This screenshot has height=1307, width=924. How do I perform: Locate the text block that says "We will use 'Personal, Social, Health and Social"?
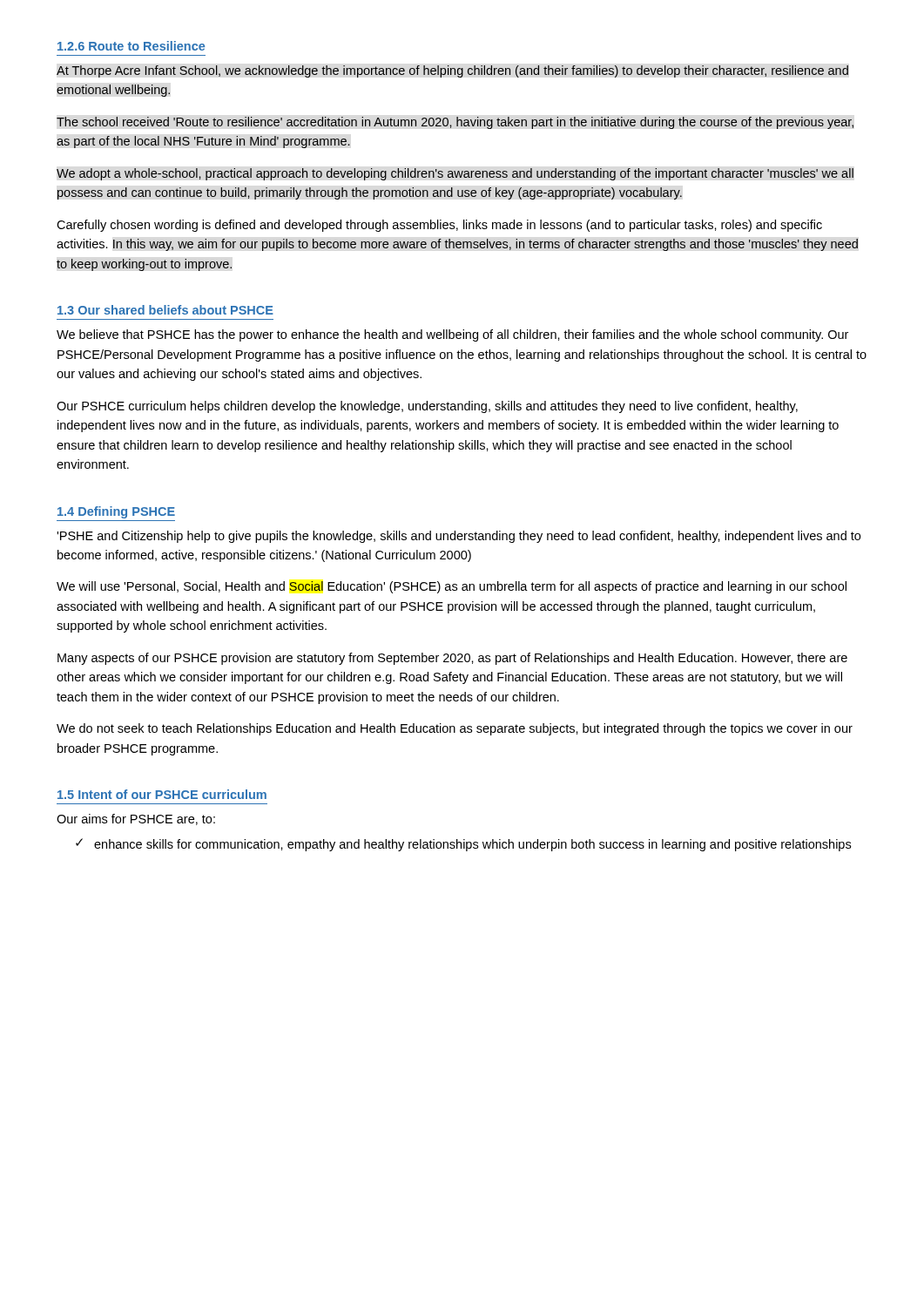pyautogui.click(x=452, y=606)
